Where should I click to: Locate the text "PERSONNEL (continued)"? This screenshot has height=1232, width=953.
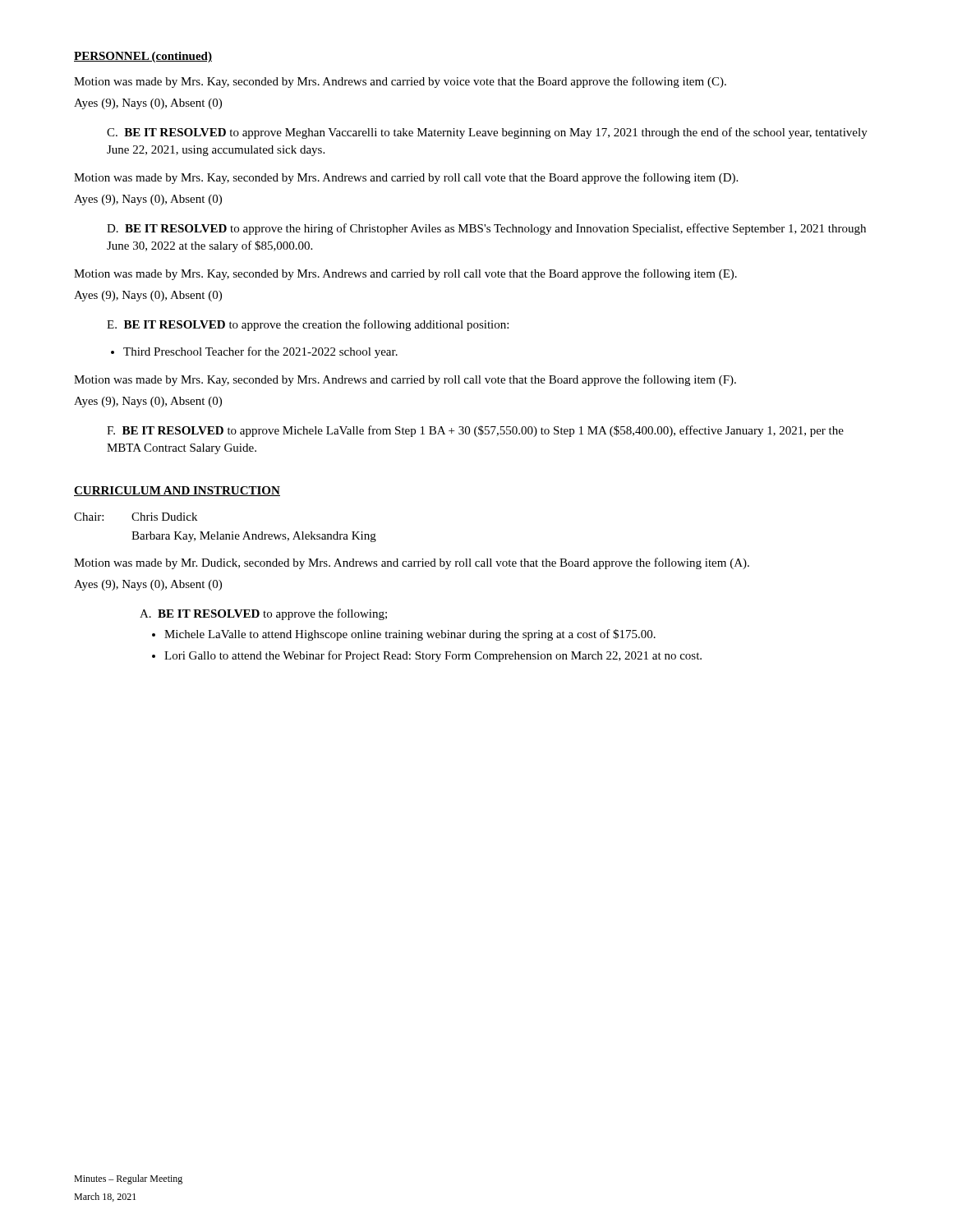(x=143, y=56)
